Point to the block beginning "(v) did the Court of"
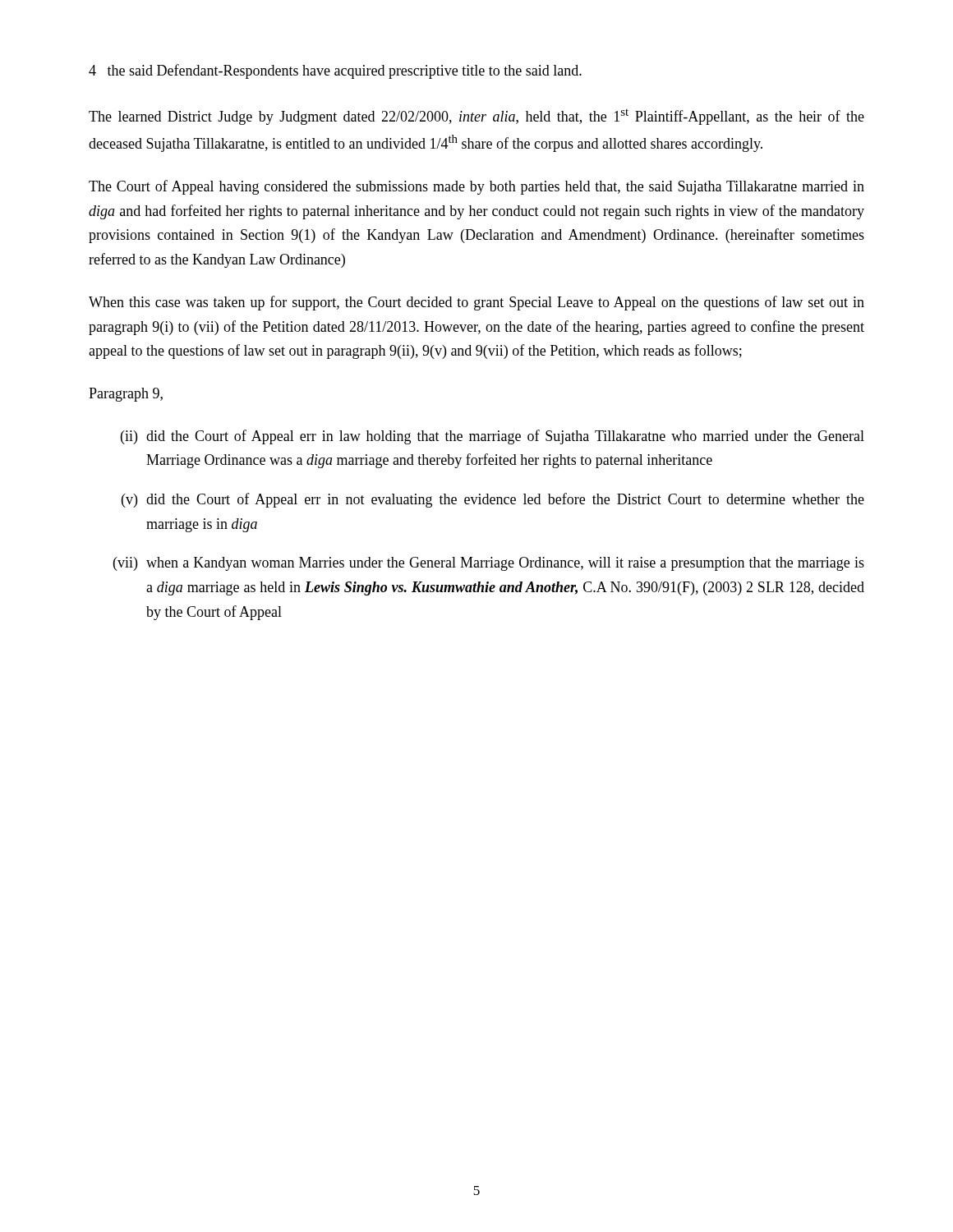The image size is (953, 1232). click(476, 512)
